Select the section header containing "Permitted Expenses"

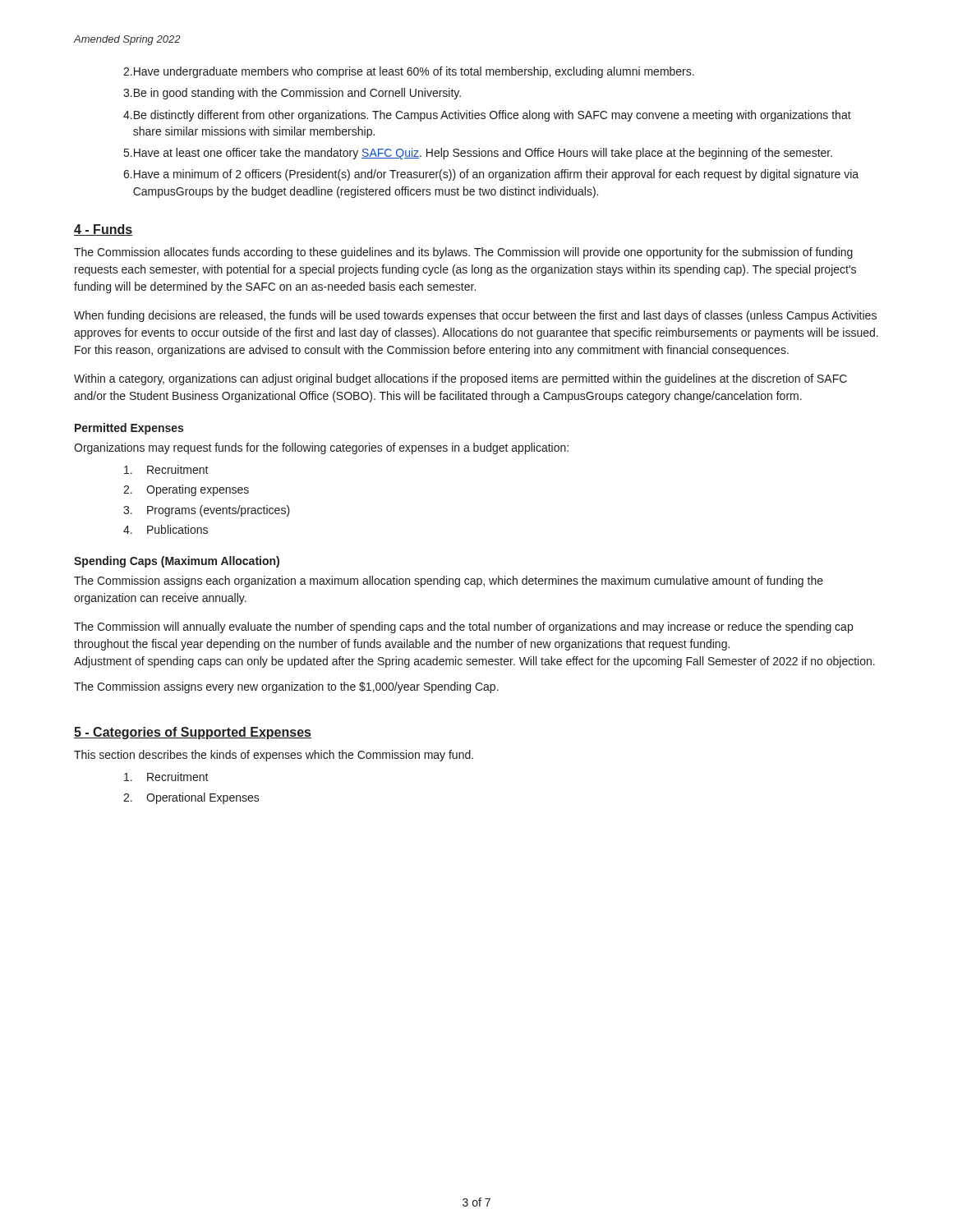coord(129,428)
